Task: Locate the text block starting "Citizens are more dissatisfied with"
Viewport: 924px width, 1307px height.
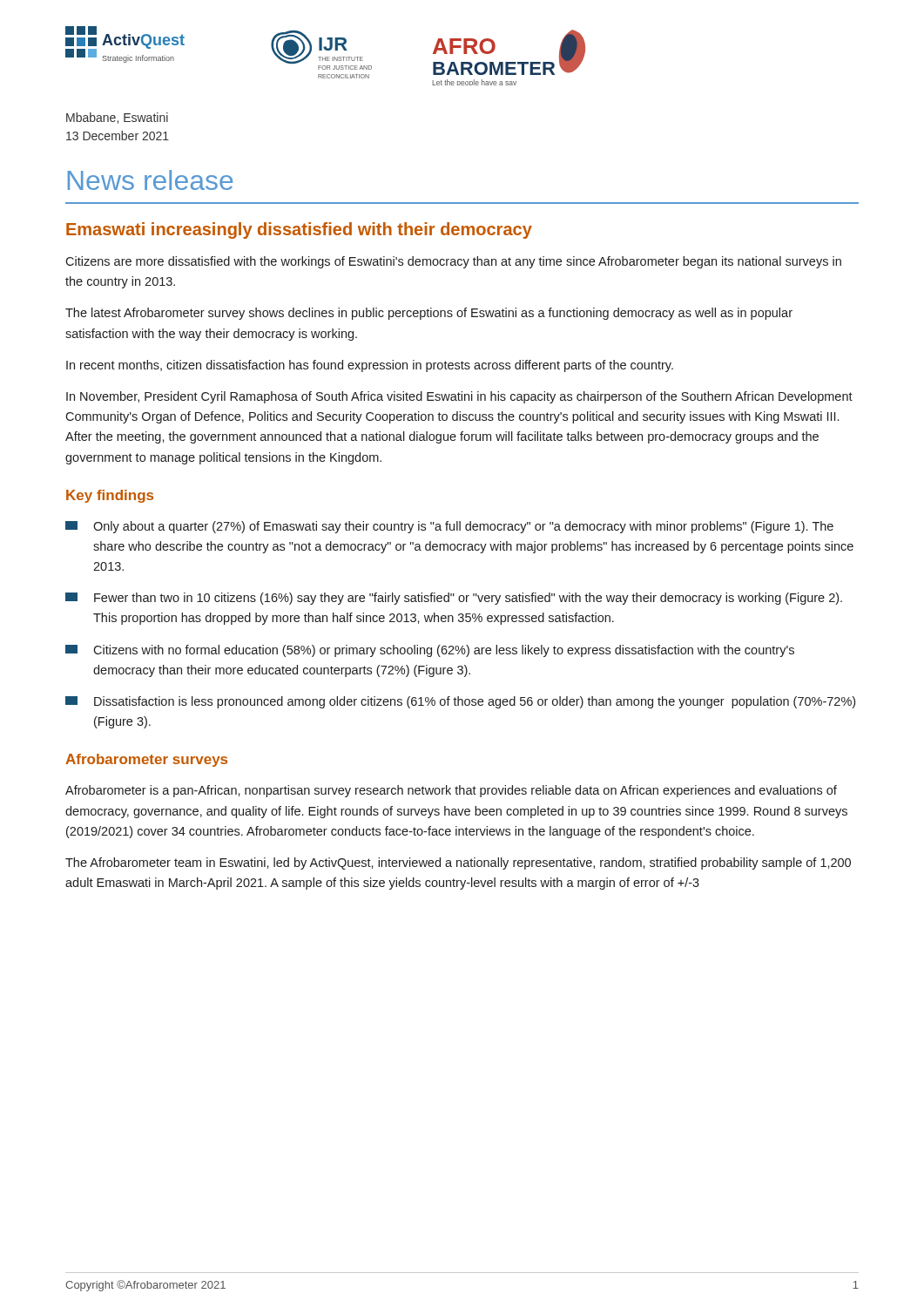Action: point(454,272)
